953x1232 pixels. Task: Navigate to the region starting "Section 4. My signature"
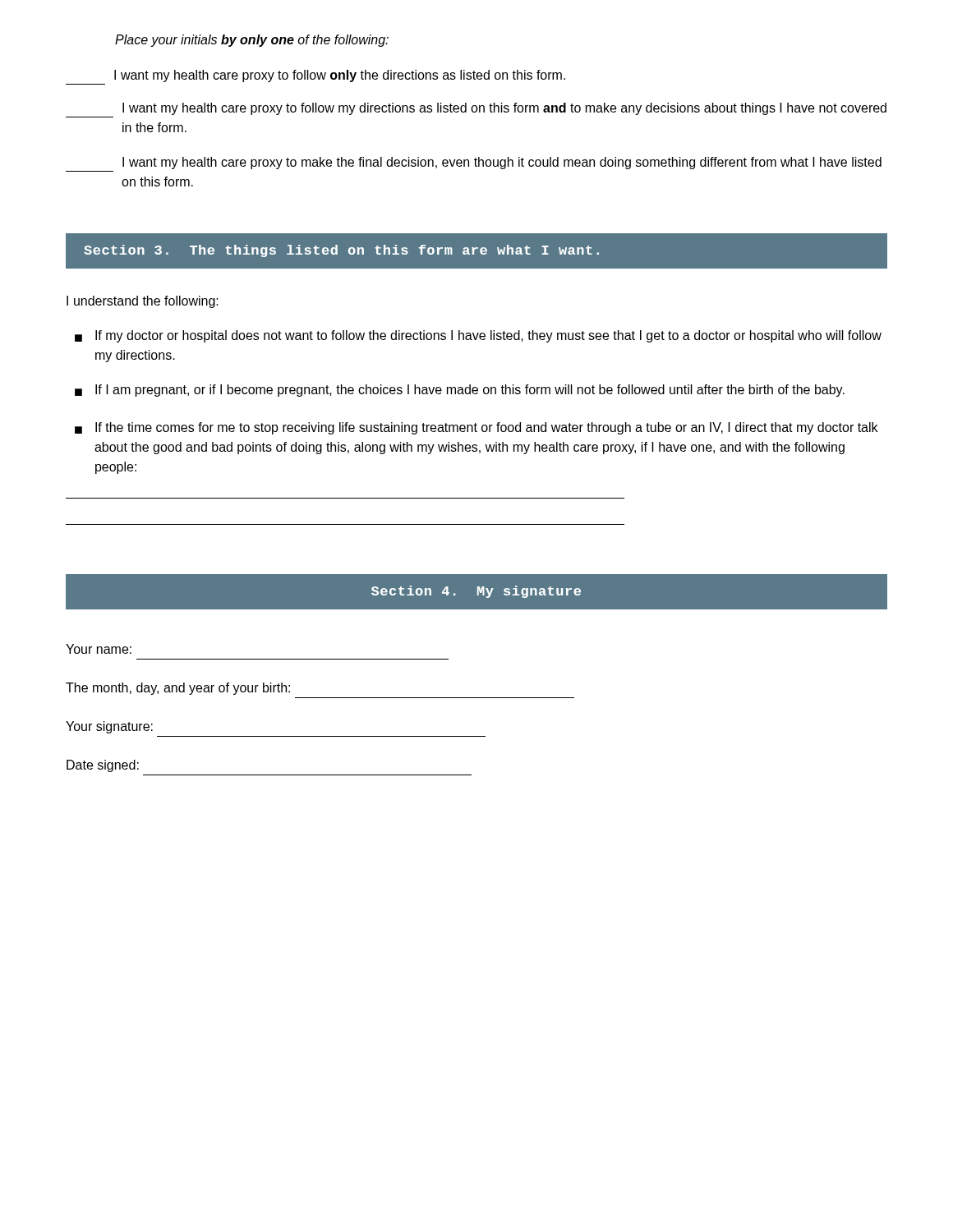click(476, 592)
